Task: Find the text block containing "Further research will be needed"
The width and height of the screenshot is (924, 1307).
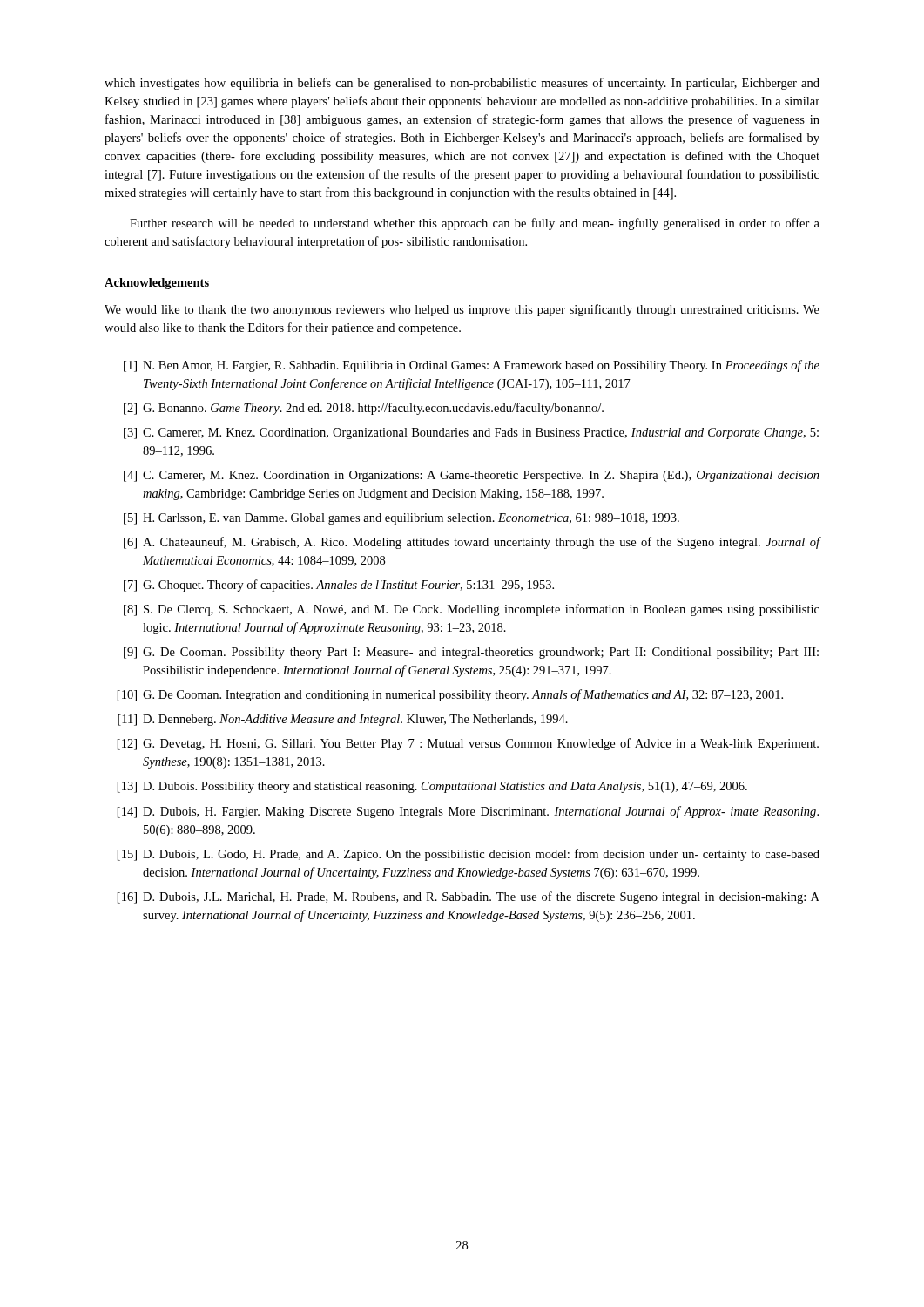Action: [x=462, y=232]
